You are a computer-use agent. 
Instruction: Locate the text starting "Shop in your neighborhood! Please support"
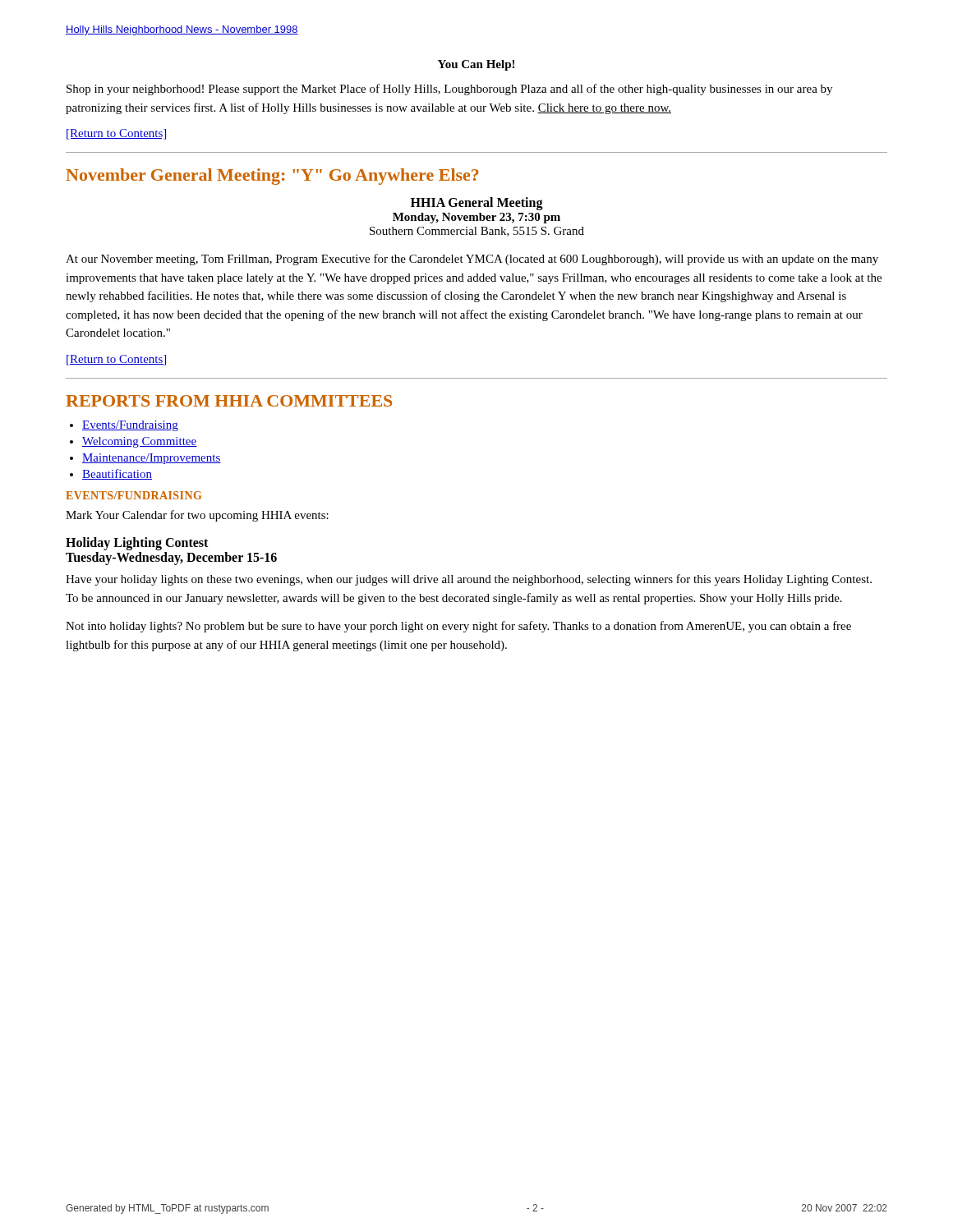(449, 98)
